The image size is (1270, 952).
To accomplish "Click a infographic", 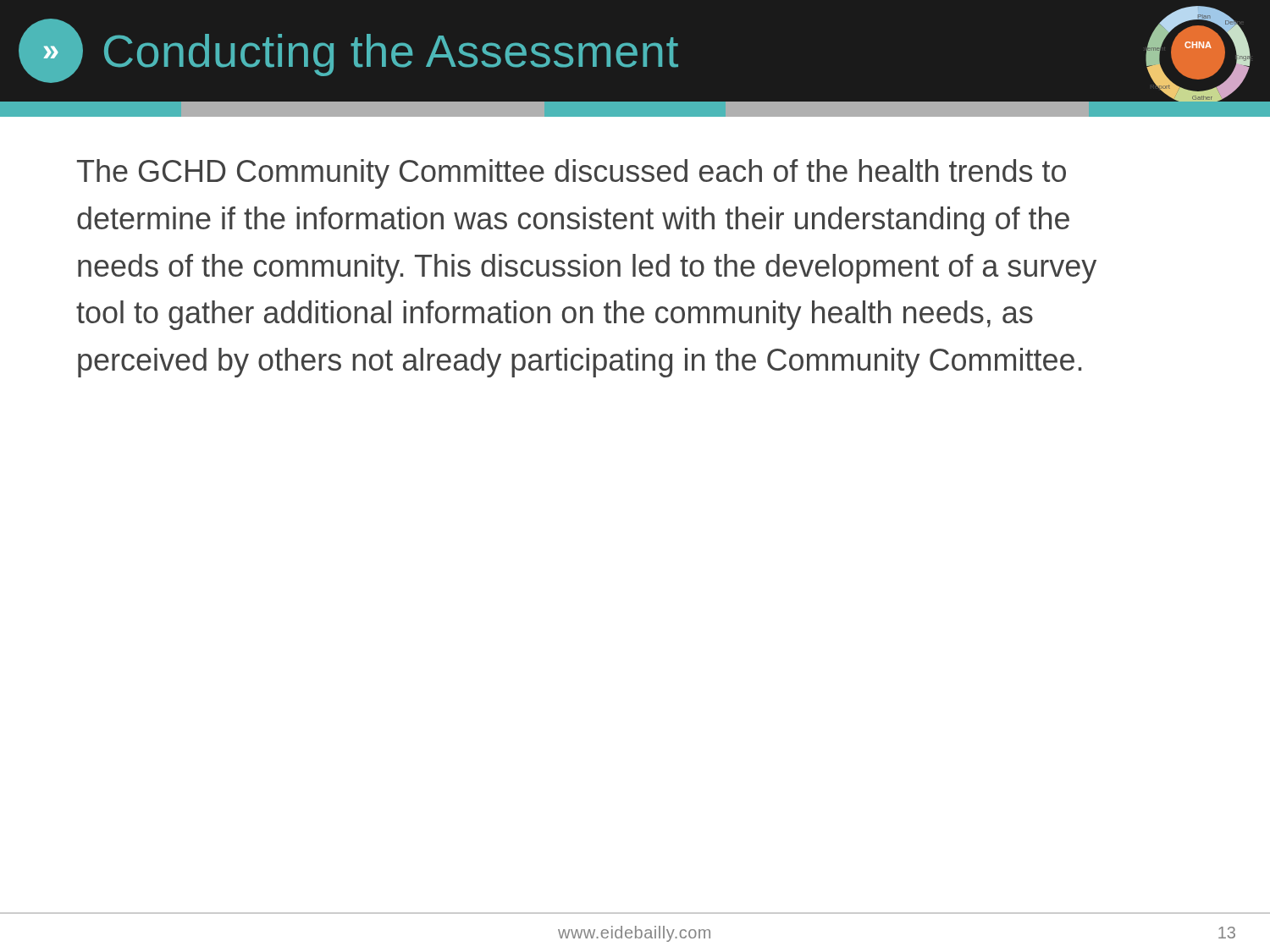I will click(x=1198, y=53).
